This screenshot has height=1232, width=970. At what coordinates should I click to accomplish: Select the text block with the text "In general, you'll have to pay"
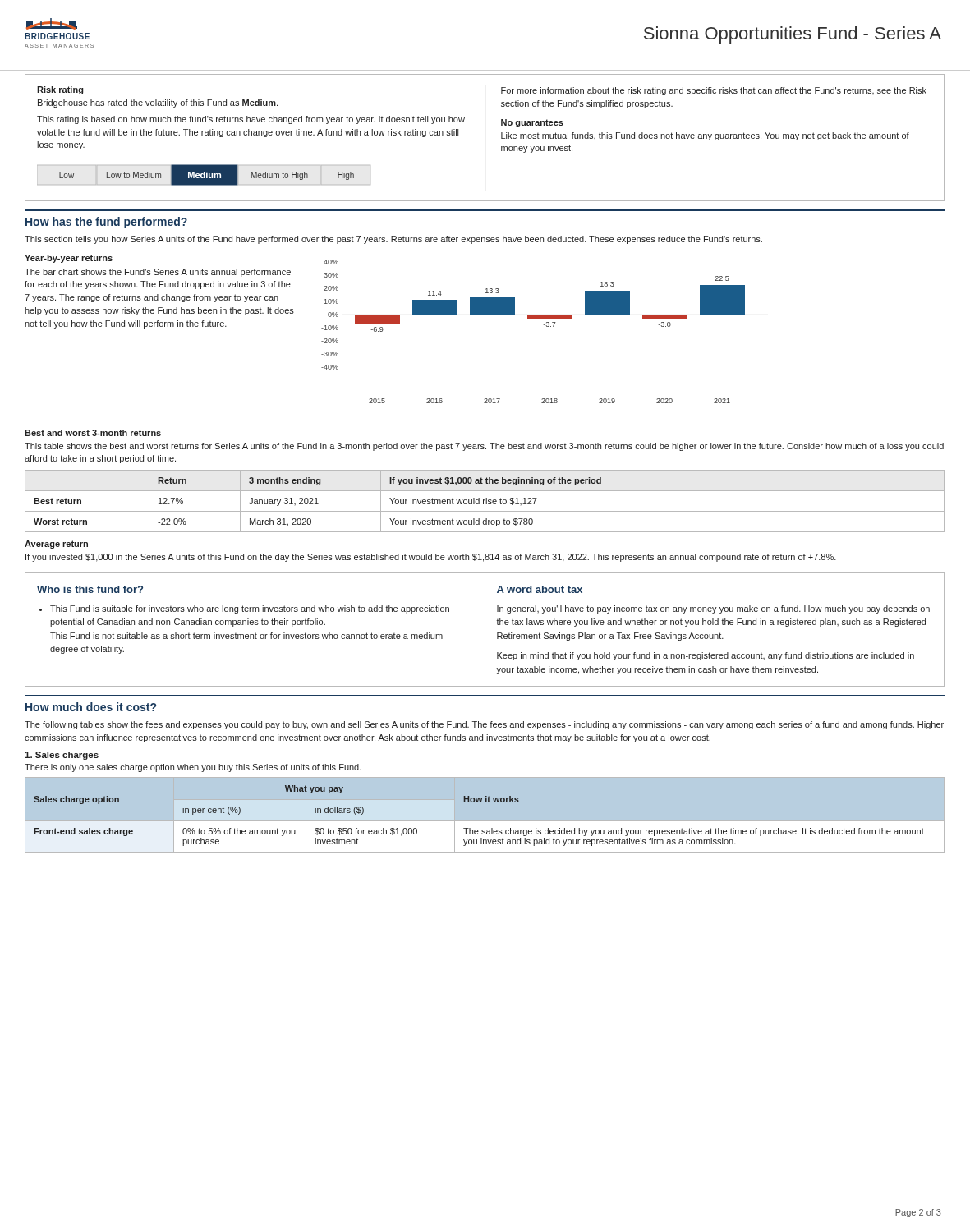click(713, 622)
